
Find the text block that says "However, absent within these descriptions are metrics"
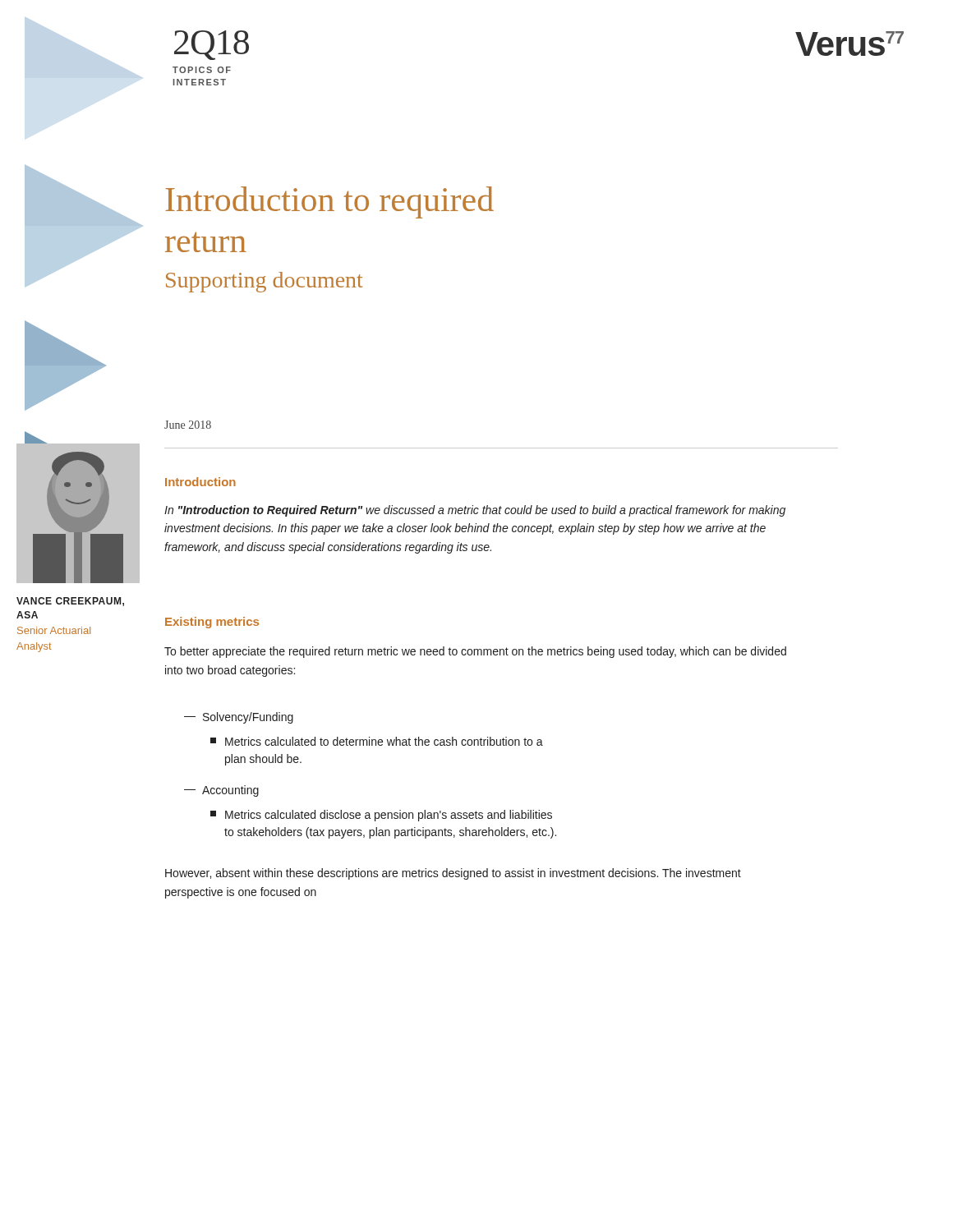coord(476,883)
